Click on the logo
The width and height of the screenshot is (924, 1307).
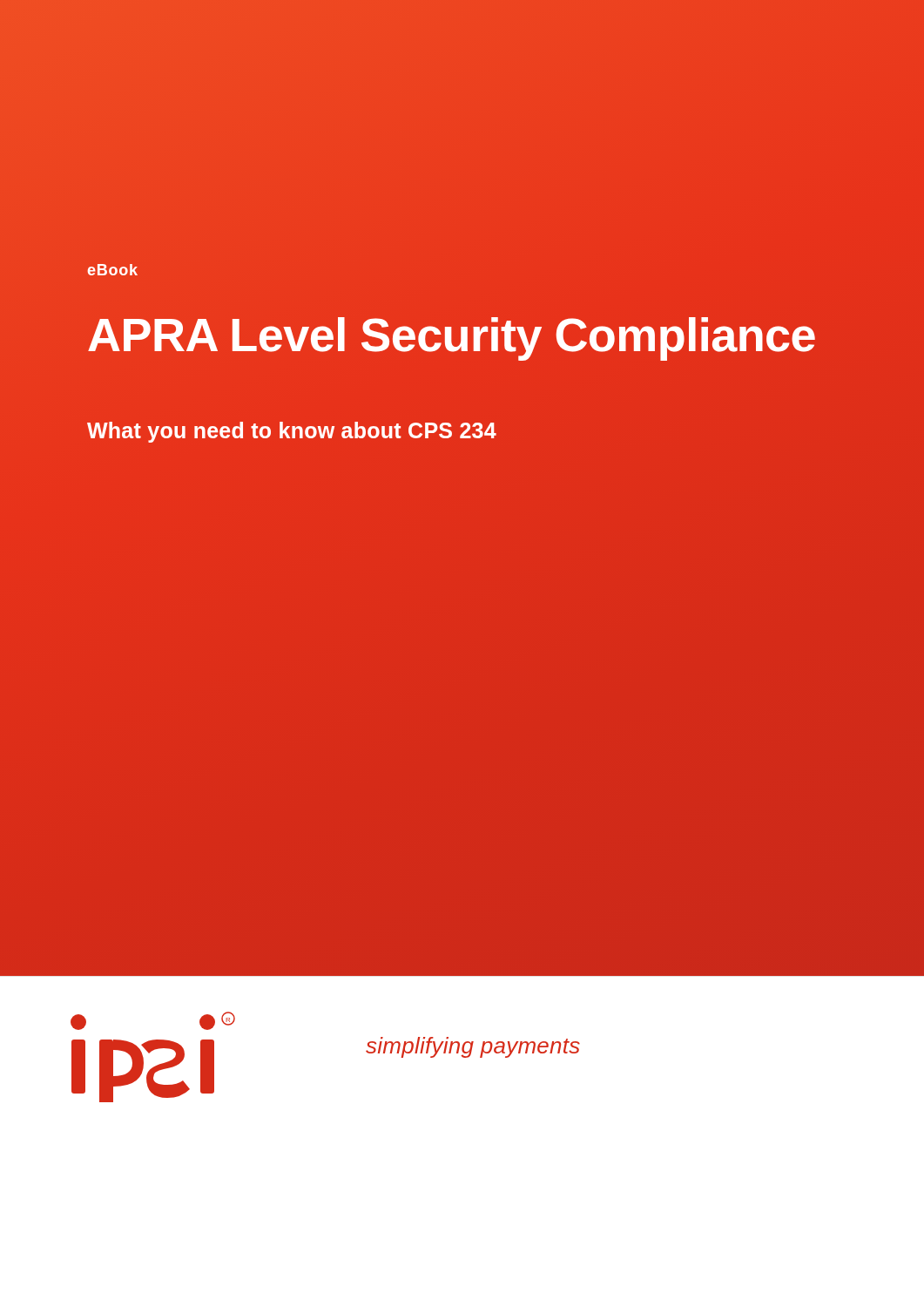tap(161, 1056)
